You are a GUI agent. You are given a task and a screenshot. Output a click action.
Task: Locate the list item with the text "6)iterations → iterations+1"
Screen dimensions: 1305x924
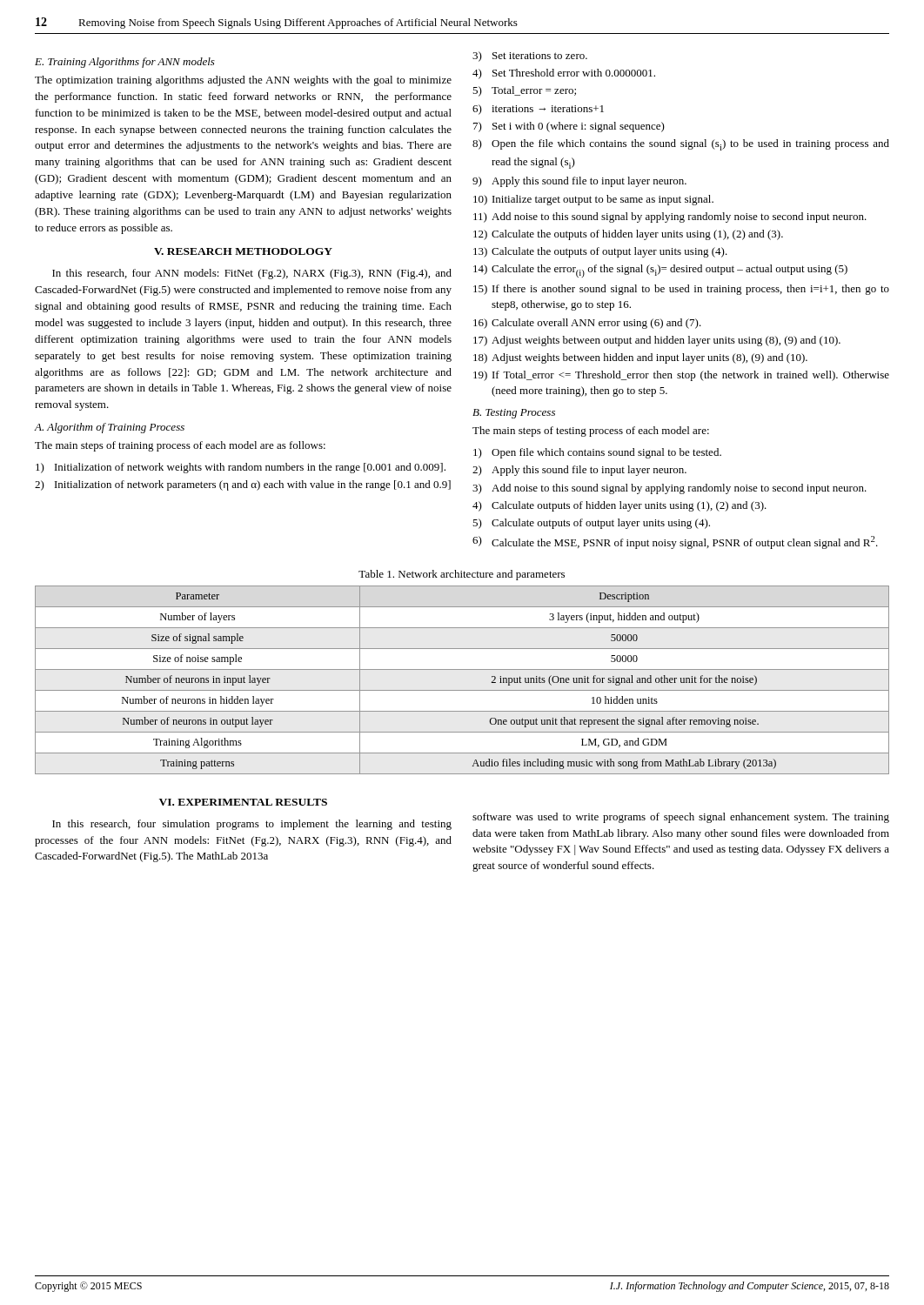(538, 110)
